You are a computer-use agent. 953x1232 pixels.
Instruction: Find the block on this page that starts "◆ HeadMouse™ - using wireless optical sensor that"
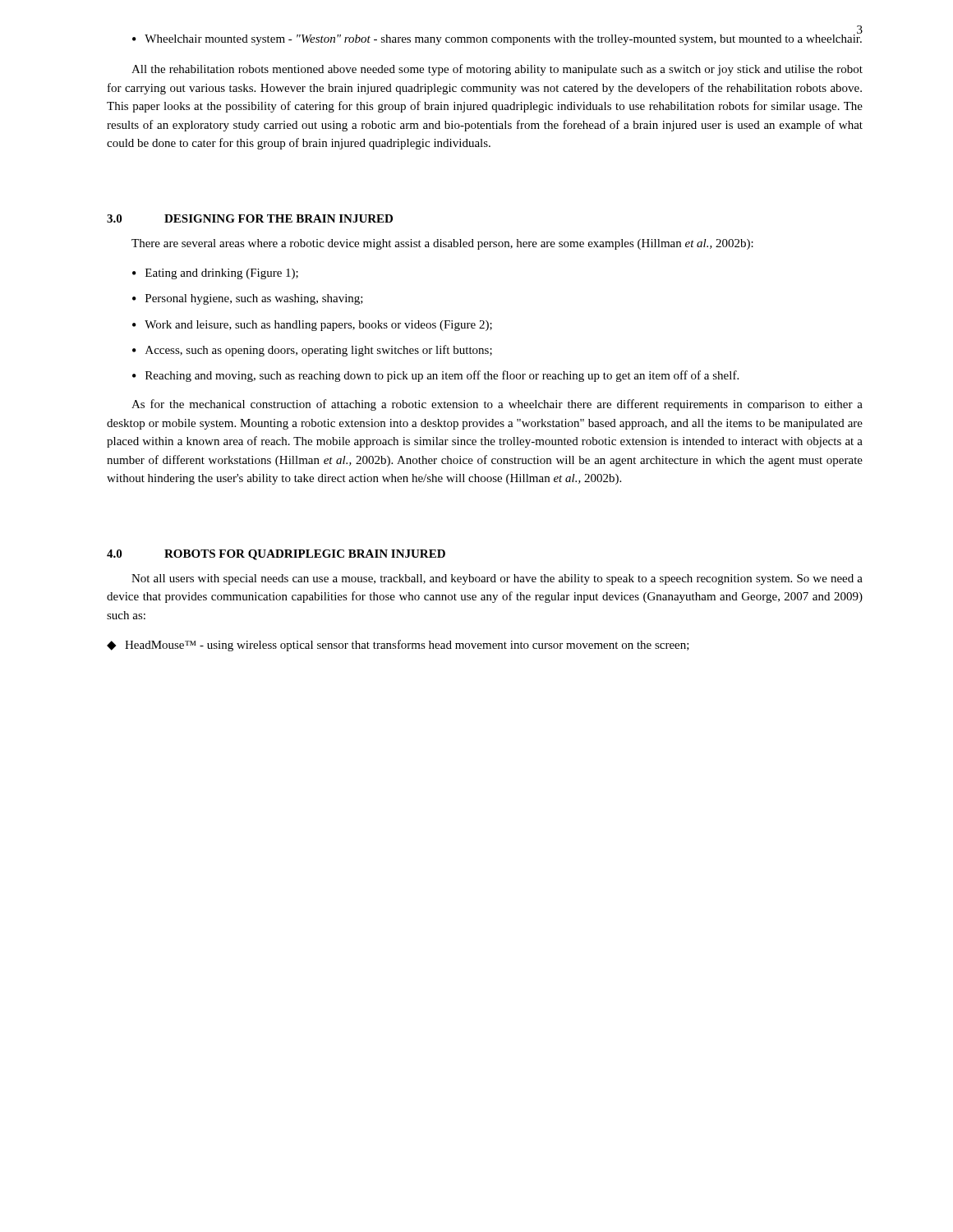[x=485, y=645]
